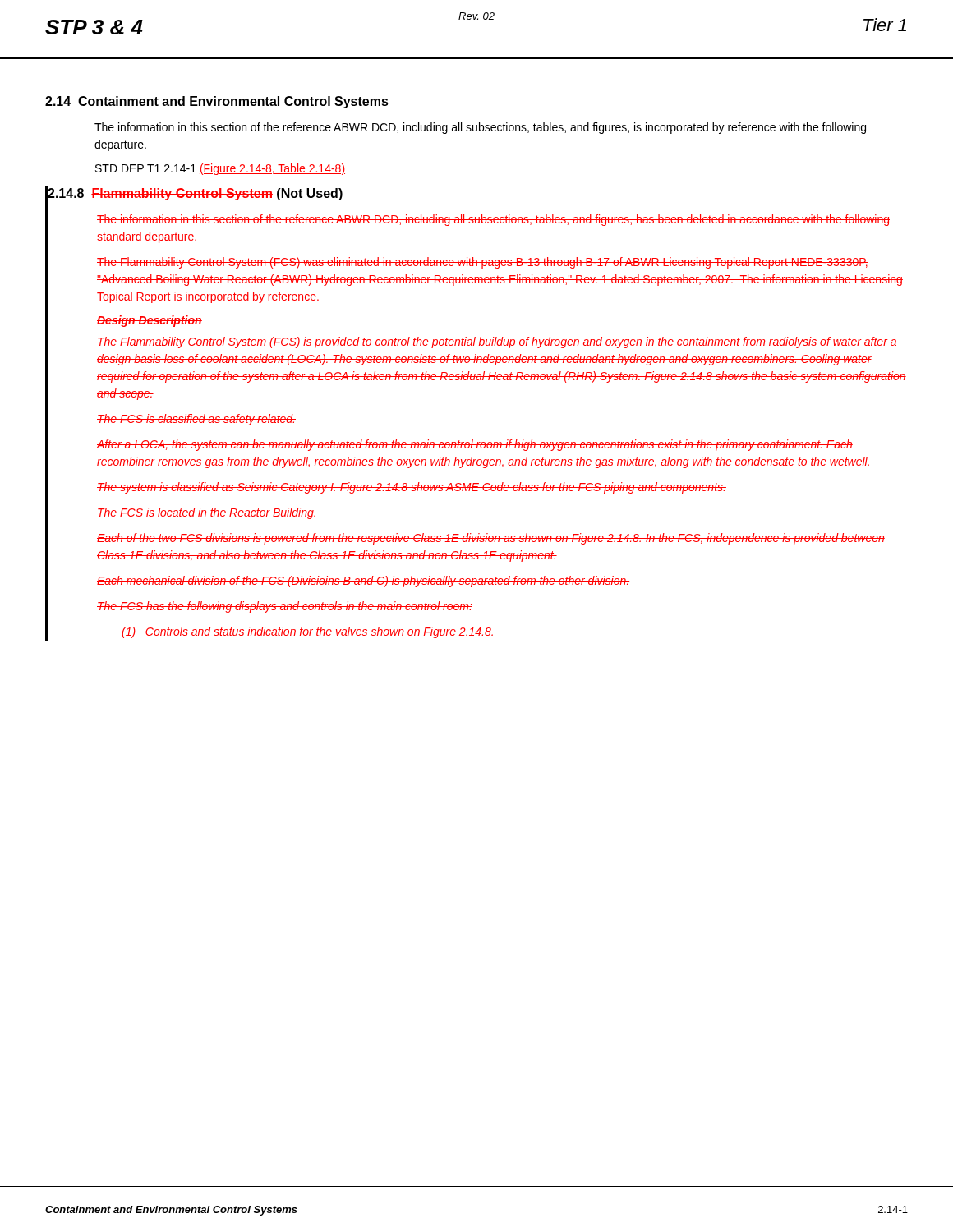This screenshot has height=1232, width=953.
Task: Select the section header that says "Design Description"
Action: pos(149,320)
